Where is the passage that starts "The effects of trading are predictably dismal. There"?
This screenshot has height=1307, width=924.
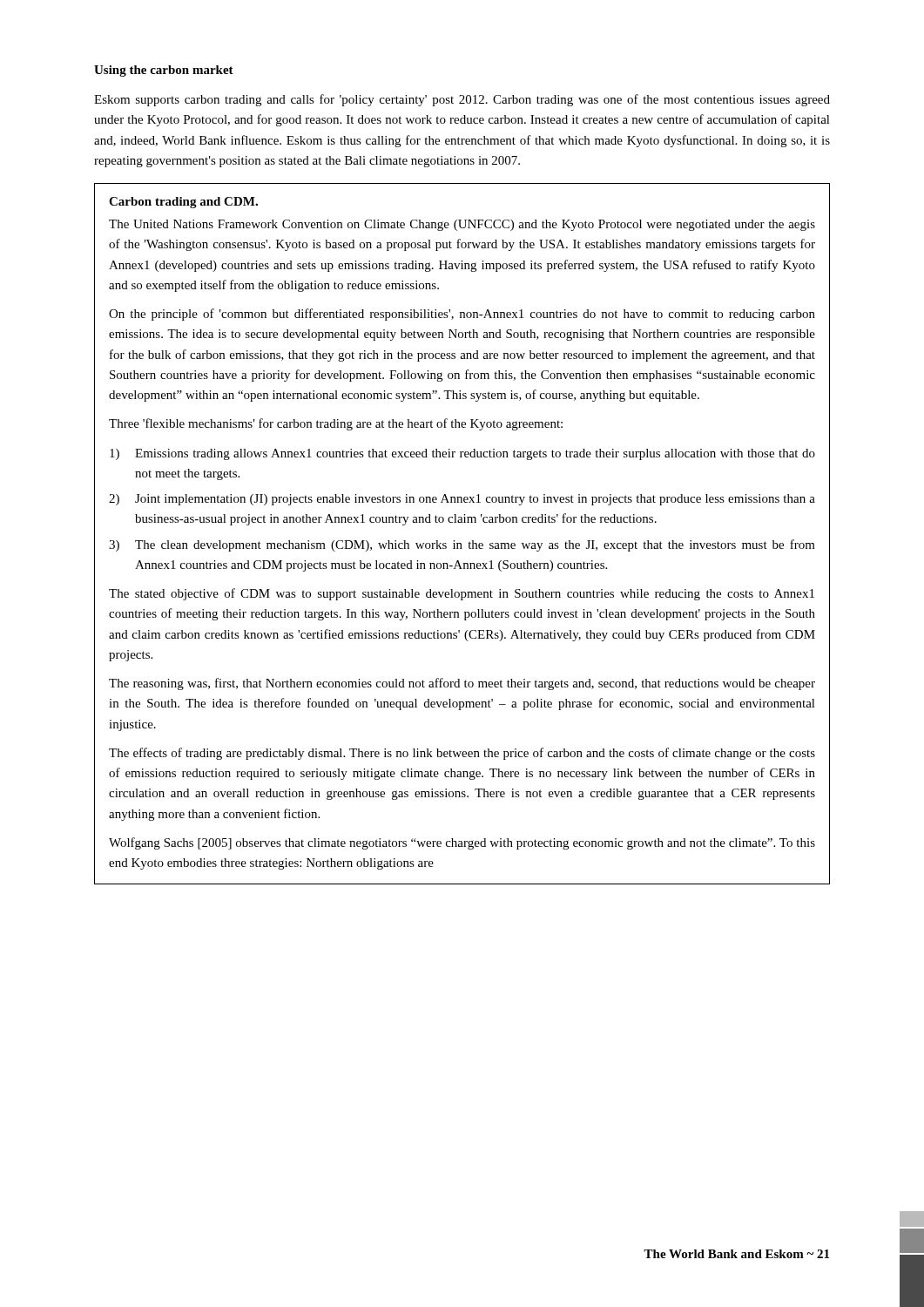[462, 783]
